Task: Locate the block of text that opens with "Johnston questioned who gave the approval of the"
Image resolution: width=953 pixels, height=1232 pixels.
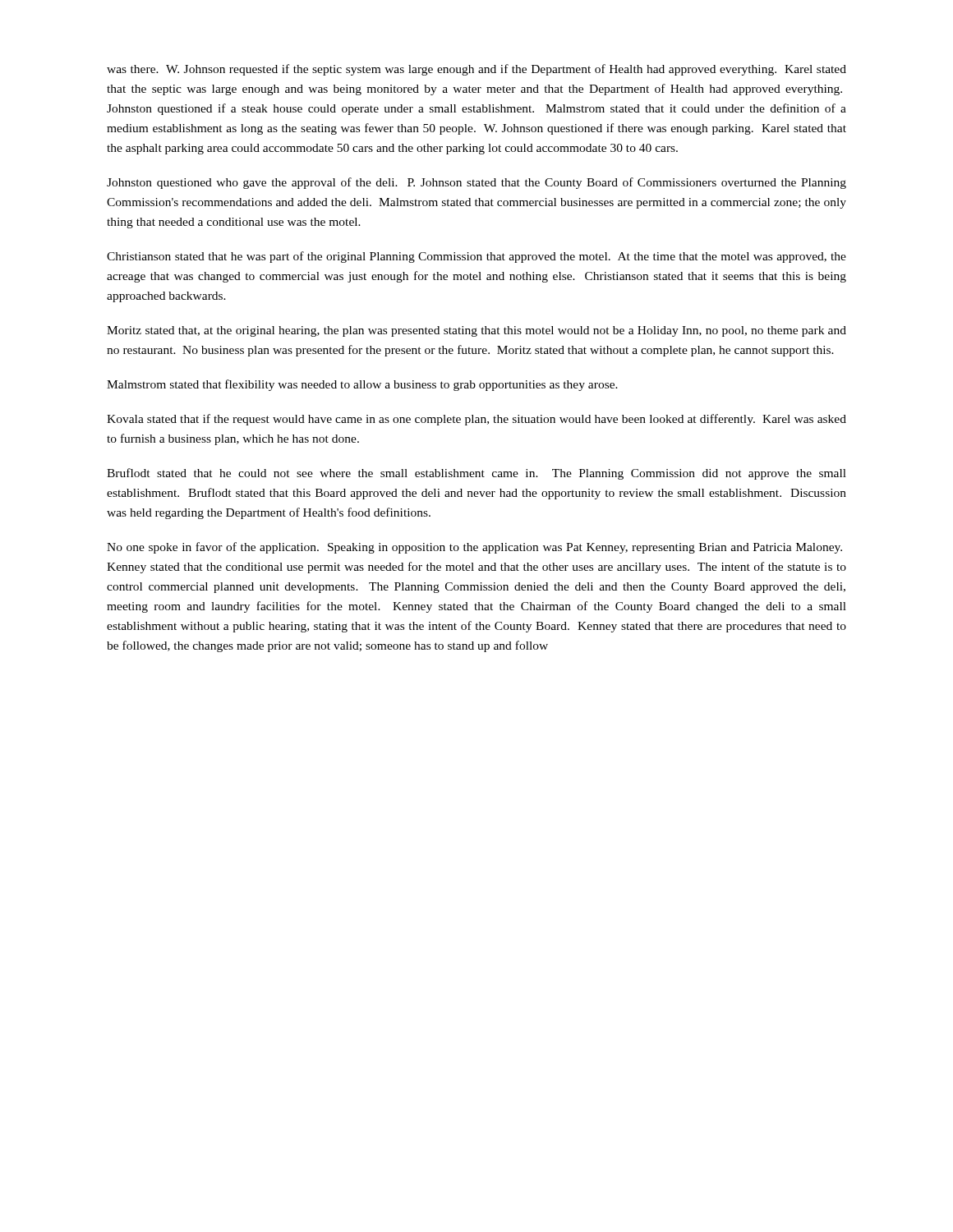Action: click(x=476, y=202)
